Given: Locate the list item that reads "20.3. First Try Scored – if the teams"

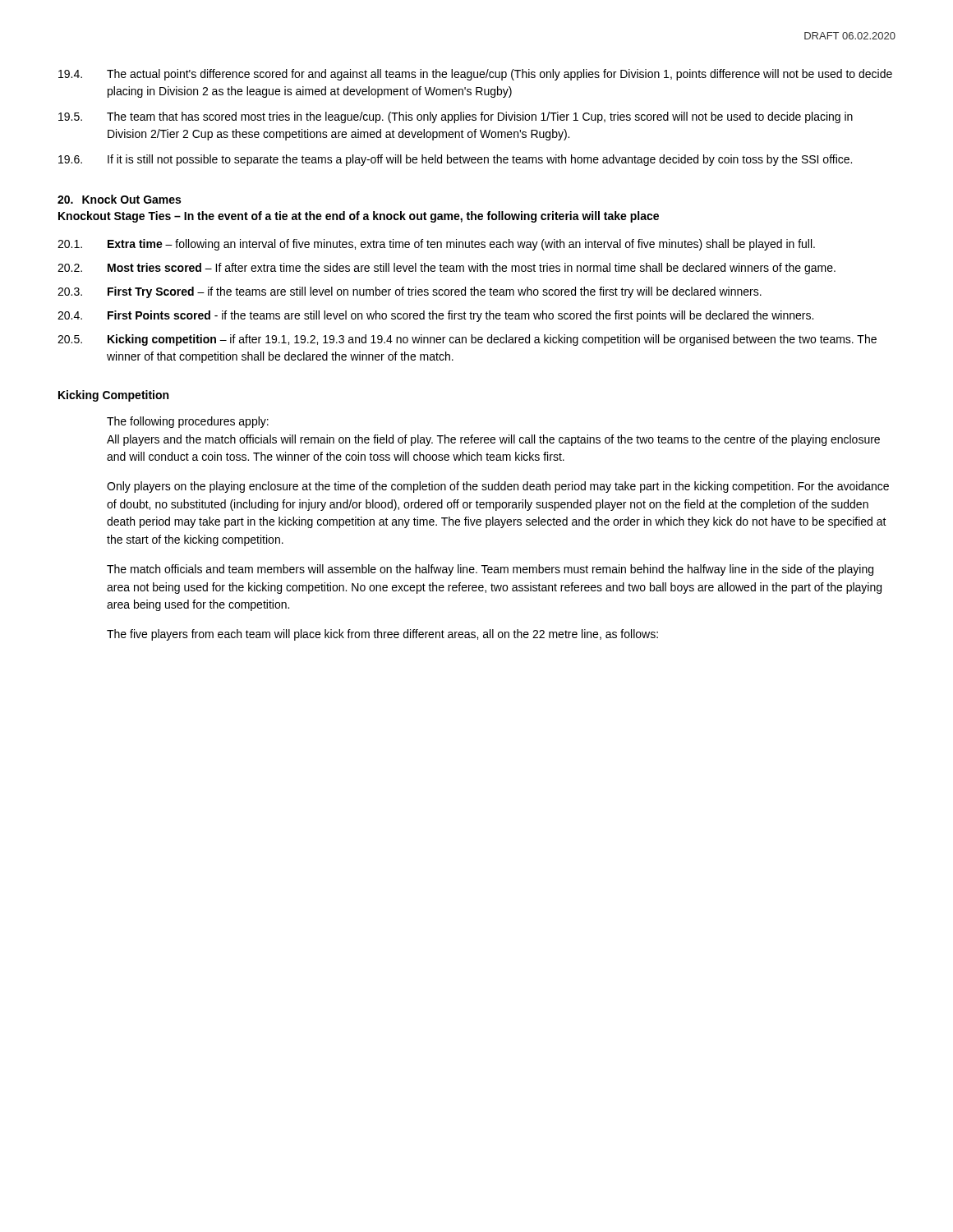Looking at the screenshot, I should pos(476,292).
